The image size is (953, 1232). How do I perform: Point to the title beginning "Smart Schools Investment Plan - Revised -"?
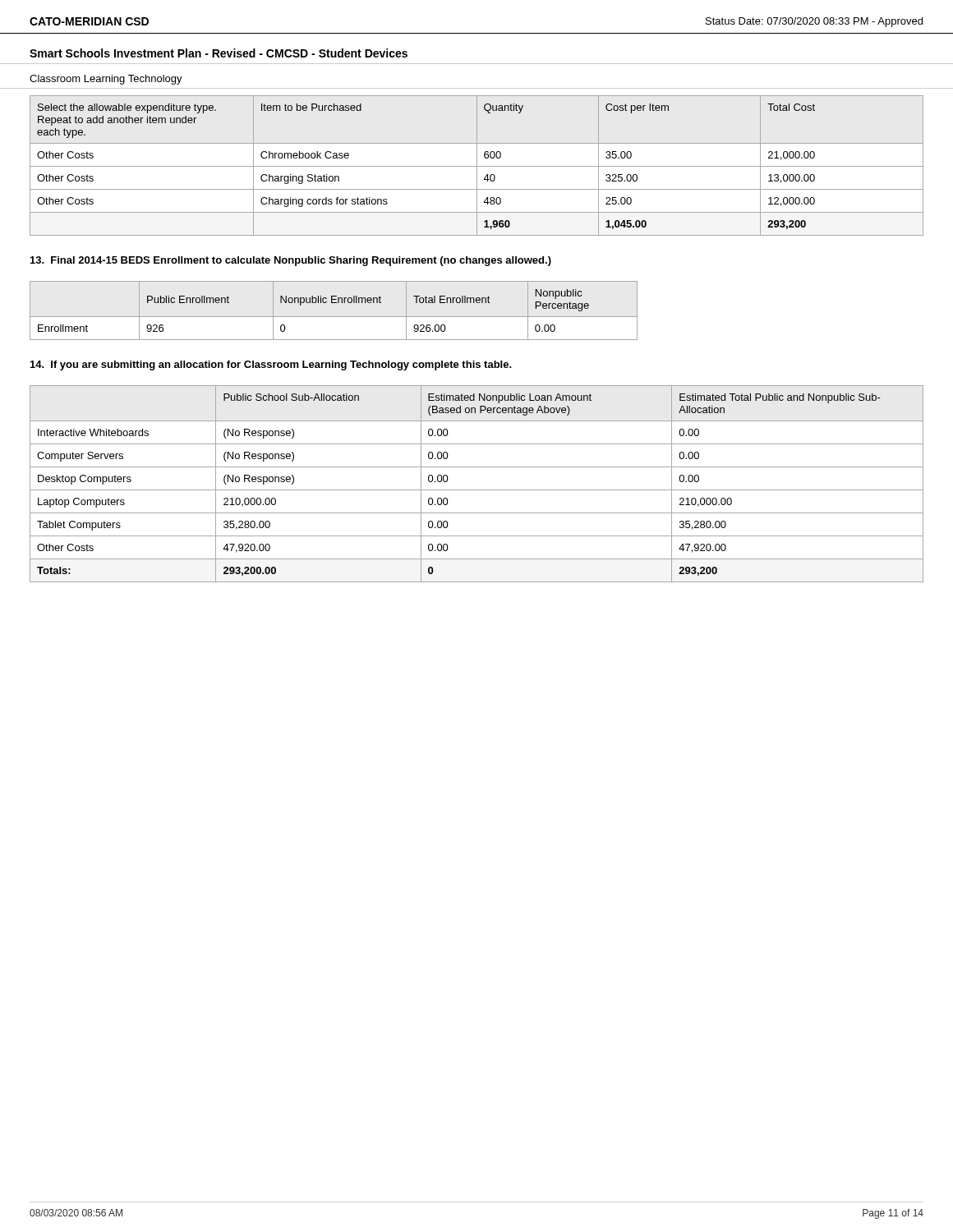click(219, 53)
